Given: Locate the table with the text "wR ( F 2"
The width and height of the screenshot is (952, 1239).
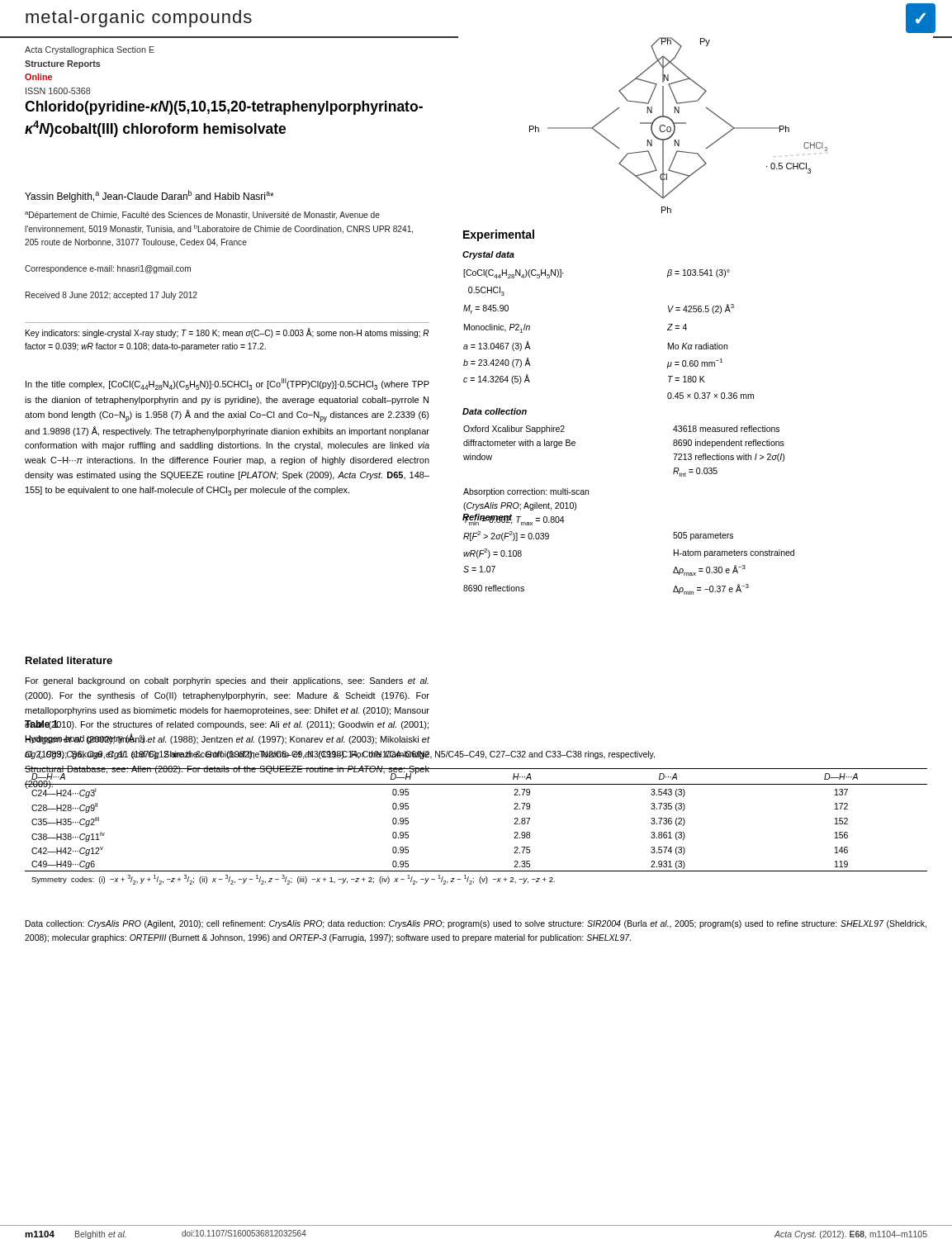Looking at the screenshot, I should 696,563.
